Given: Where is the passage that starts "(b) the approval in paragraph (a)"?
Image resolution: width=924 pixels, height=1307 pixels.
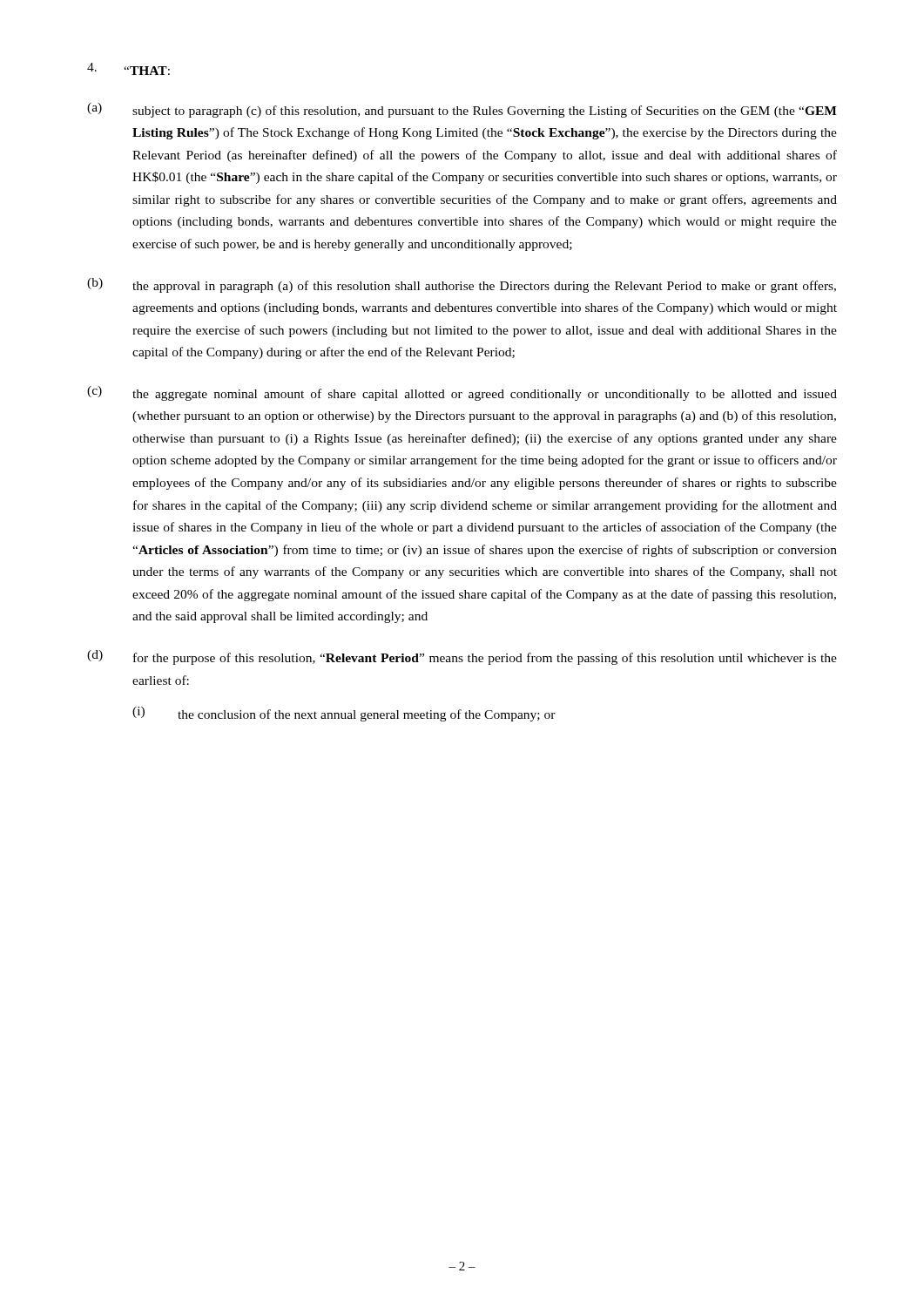Looking at the screenshot, I should (x=462, y=319).
